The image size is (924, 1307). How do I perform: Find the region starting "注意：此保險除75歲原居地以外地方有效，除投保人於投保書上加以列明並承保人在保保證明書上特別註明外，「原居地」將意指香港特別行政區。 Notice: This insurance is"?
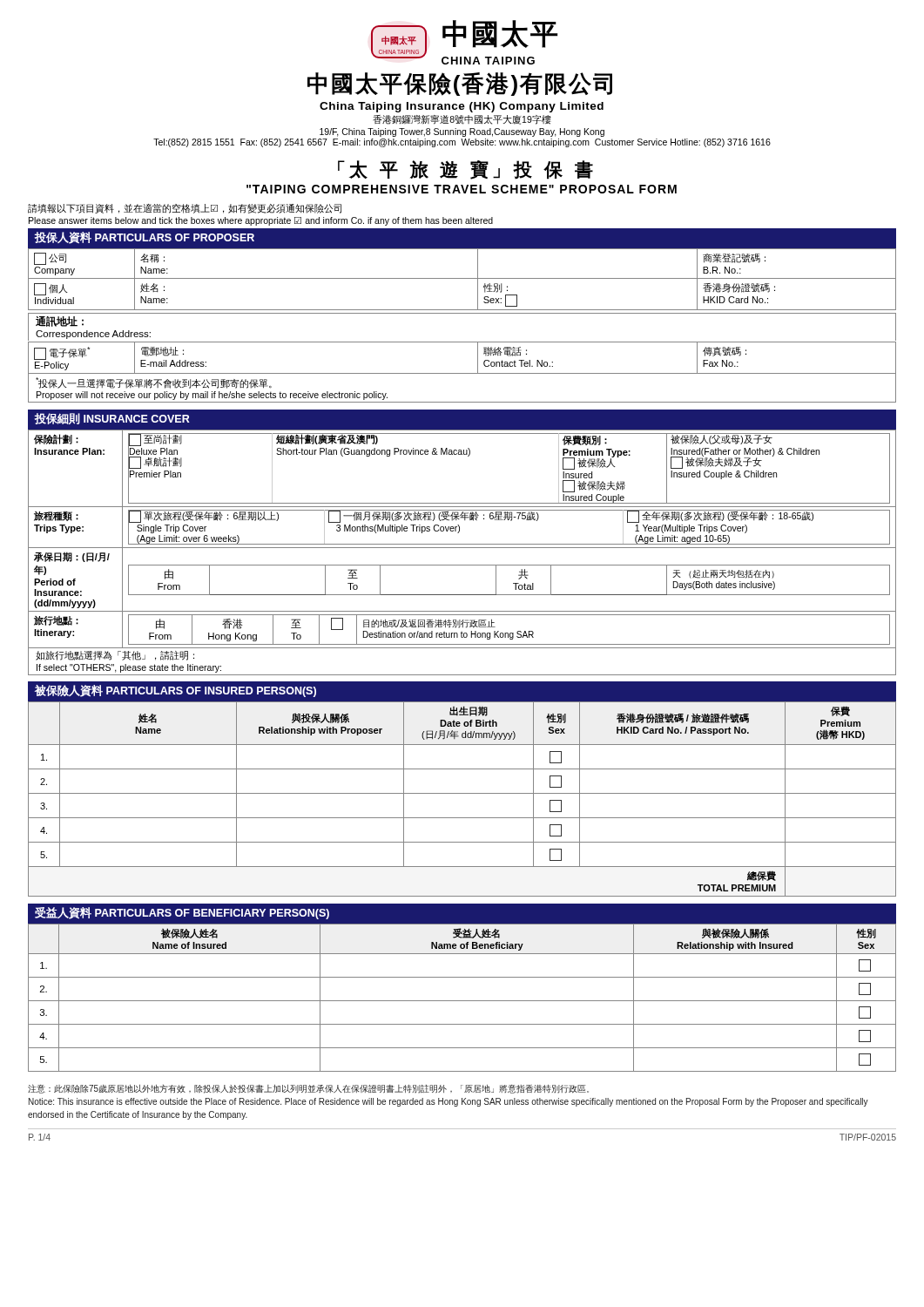pyautogui.click(x=448, y=1102)
